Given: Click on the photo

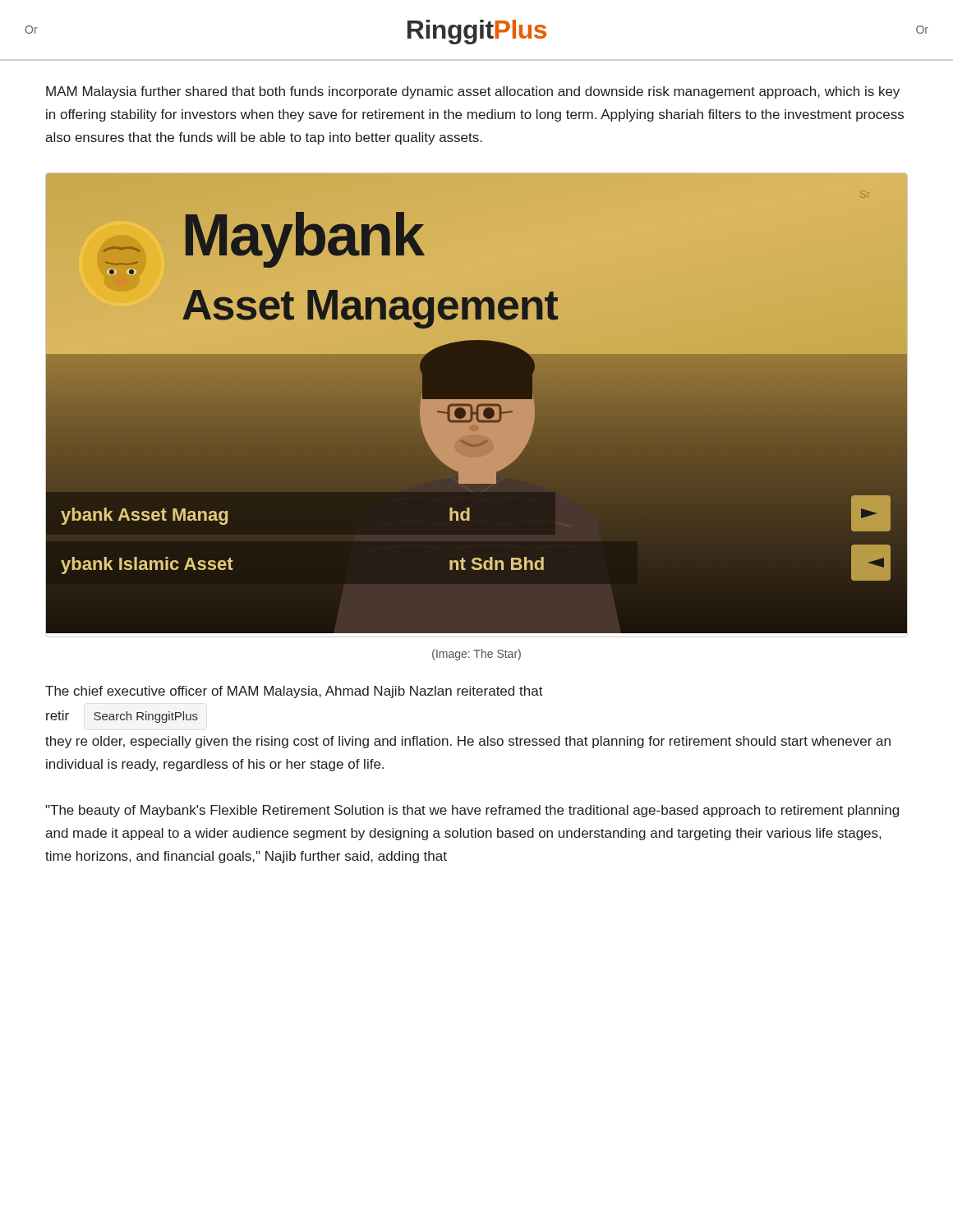Looking at the screenshot, I should [476, 405].
